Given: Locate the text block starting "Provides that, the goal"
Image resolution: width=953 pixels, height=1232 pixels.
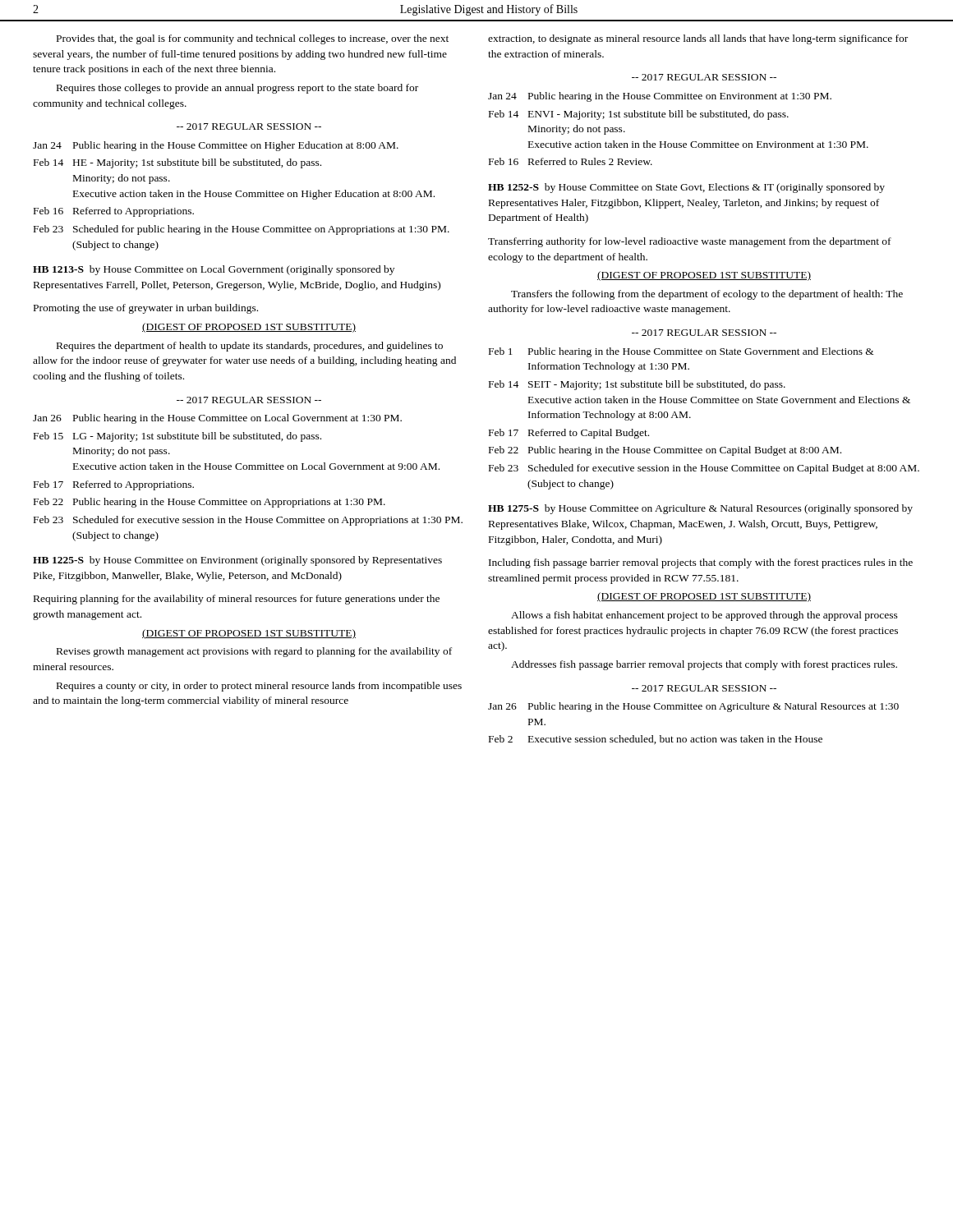Looking at the screenshot, I should coord(249,71).
